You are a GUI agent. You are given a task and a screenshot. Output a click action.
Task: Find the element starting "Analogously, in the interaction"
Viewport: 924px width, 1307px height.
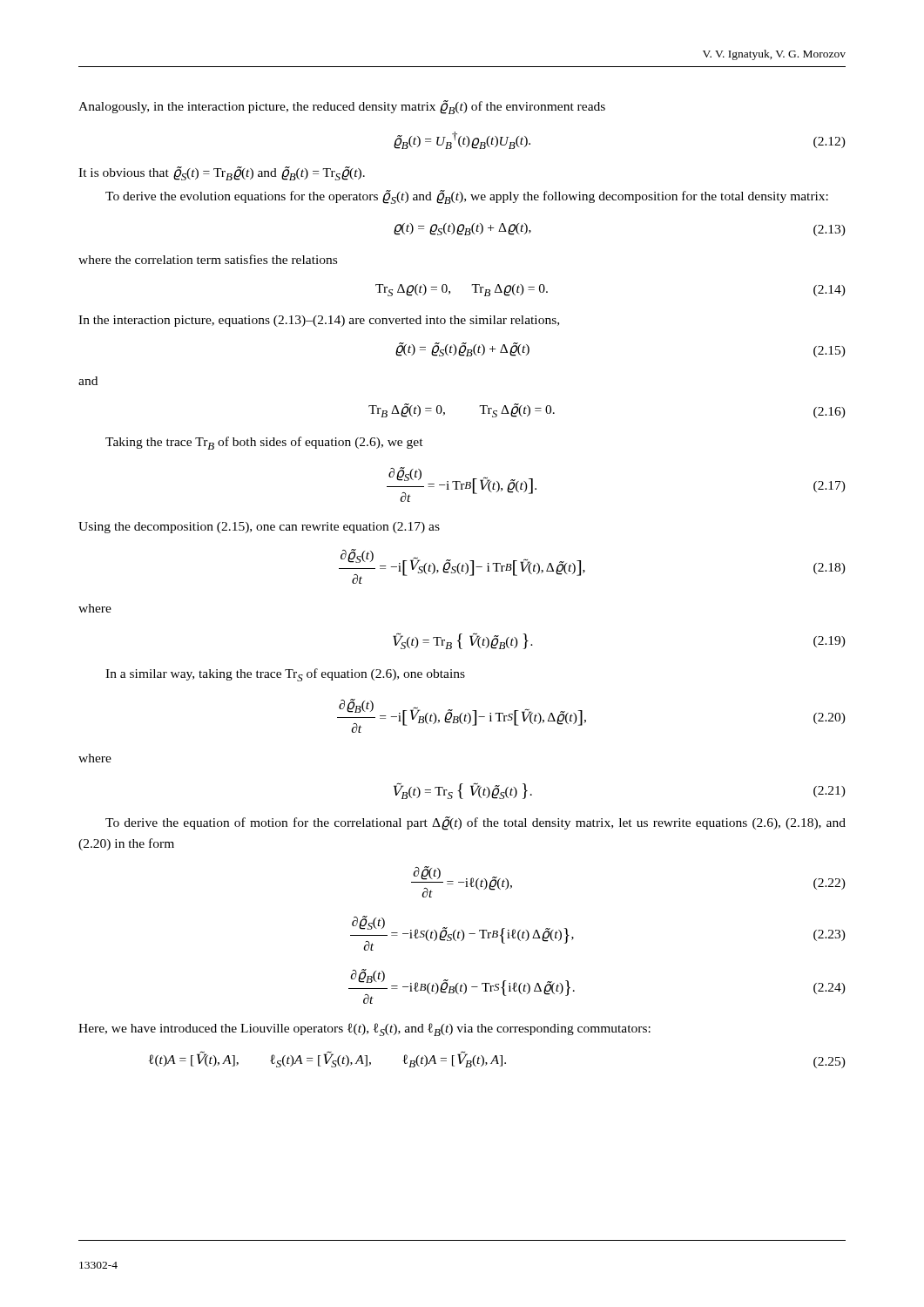(x=342, y=108)
